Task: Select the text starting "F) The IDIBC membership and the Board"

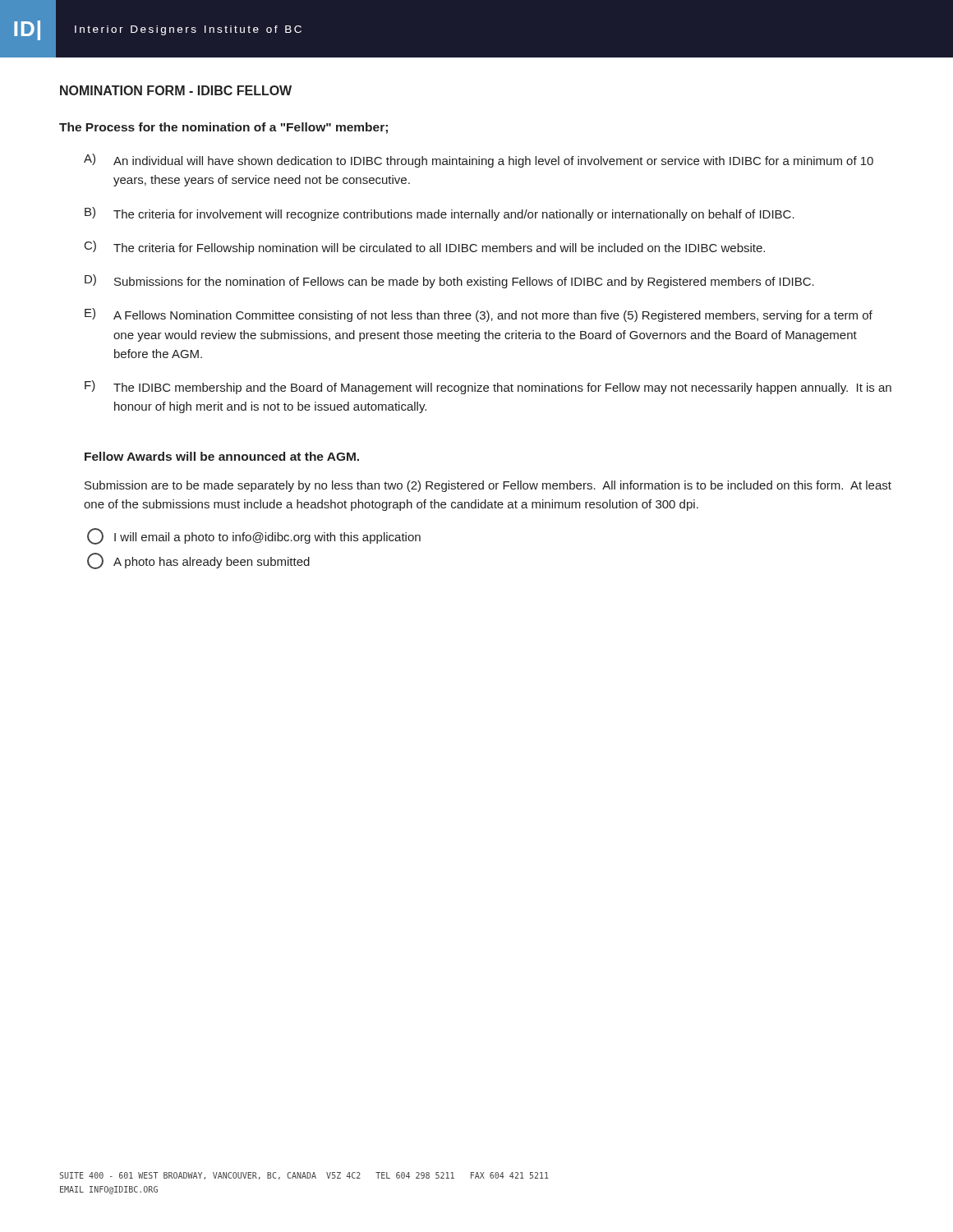Action: click(x=489, y=397)
